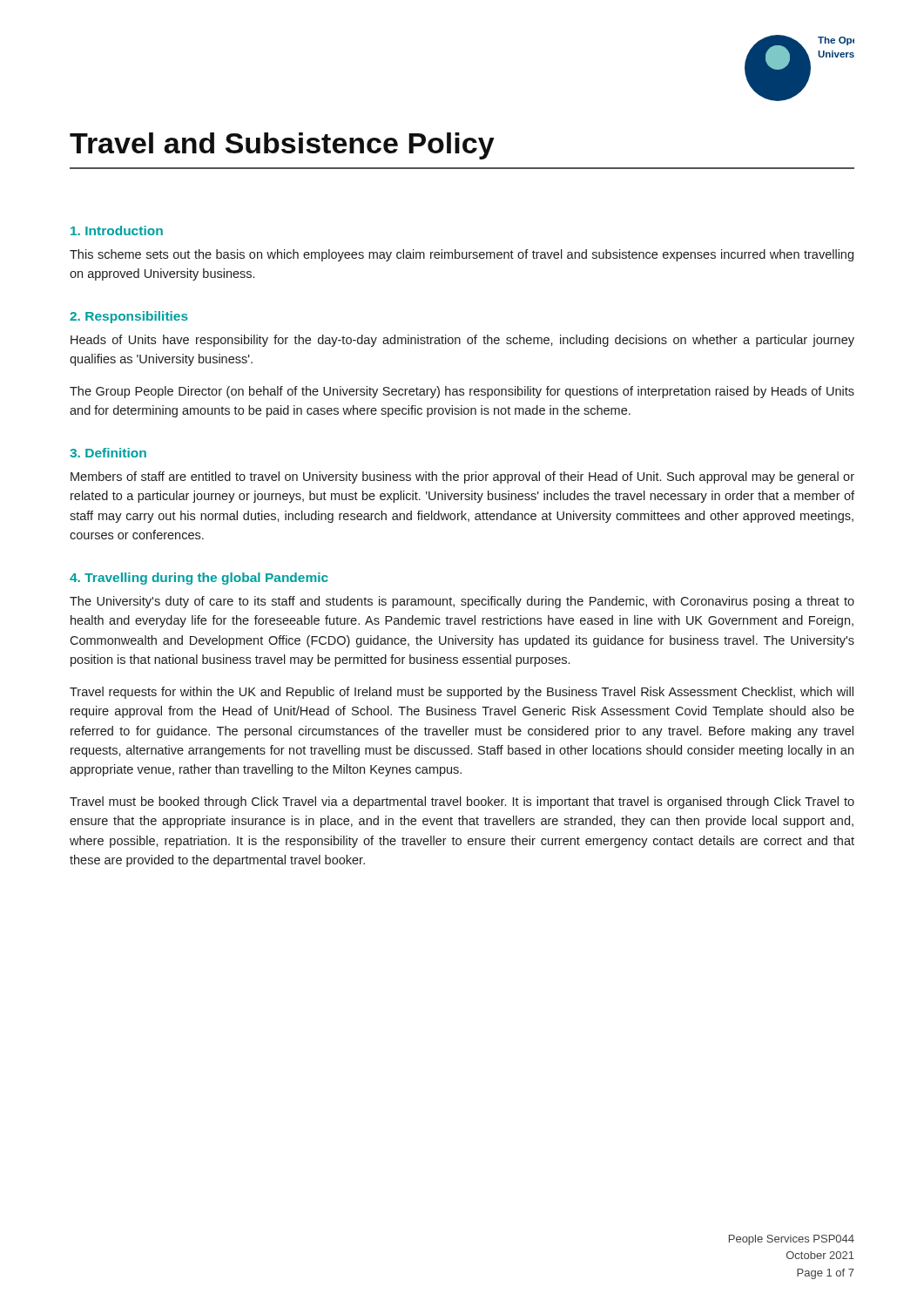The image size is (924, 1307).
Task: Locate the logo
Action: click(x=798, y=73)
